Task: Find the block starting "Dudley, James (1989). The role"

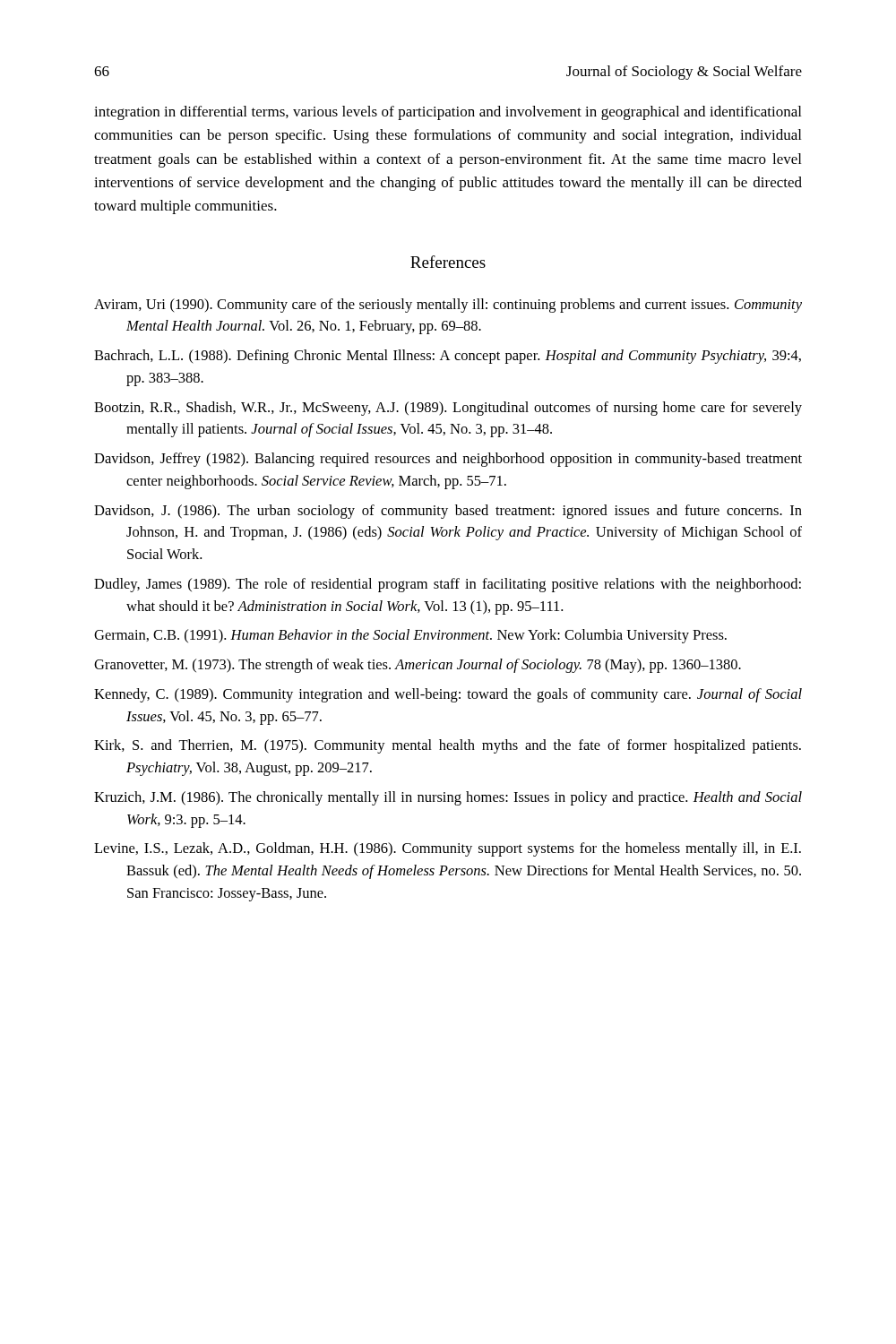Action: pos(448,595)
